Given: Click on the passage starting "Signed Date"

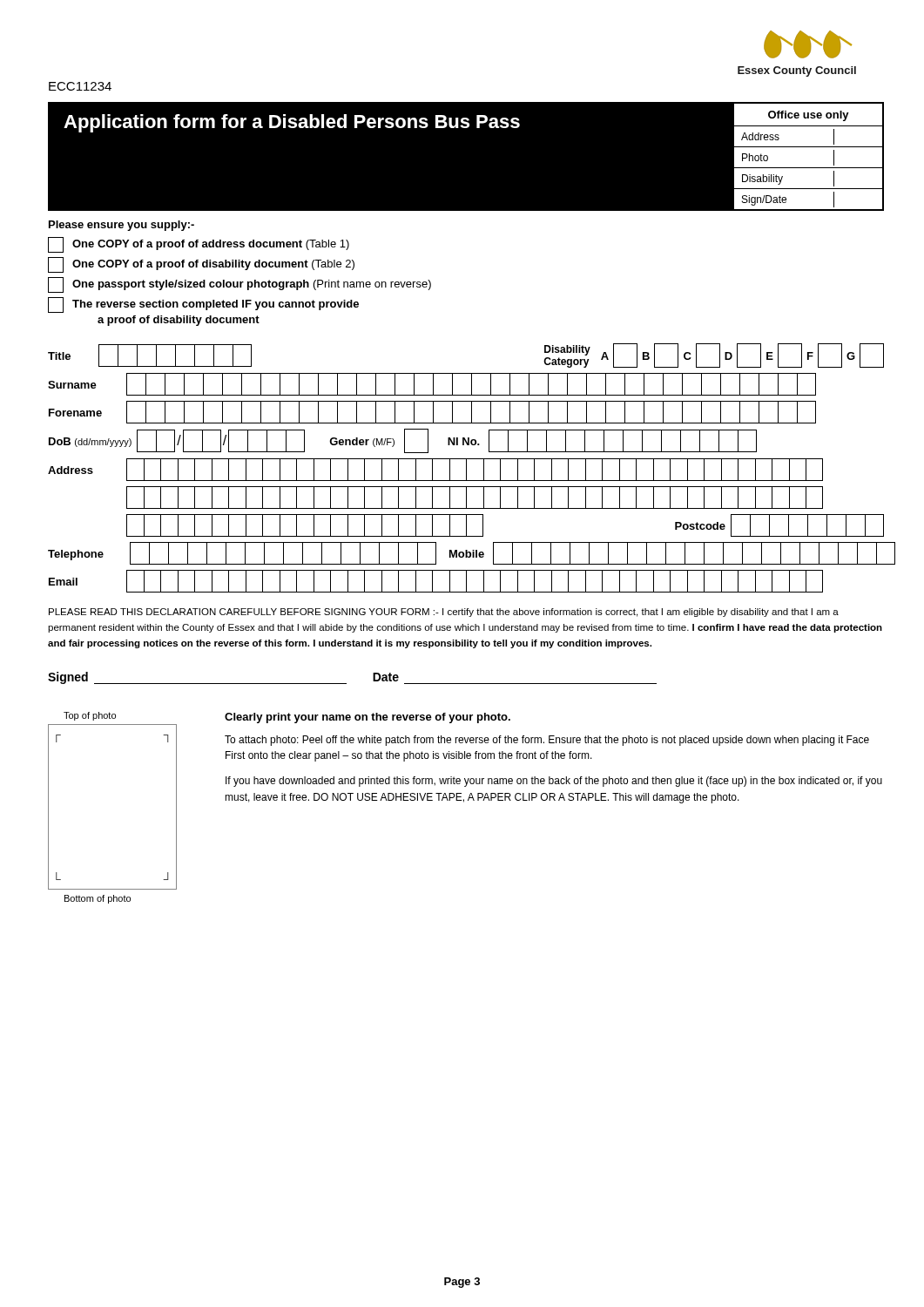Looking at the screenshot, I should coord(352,675).
